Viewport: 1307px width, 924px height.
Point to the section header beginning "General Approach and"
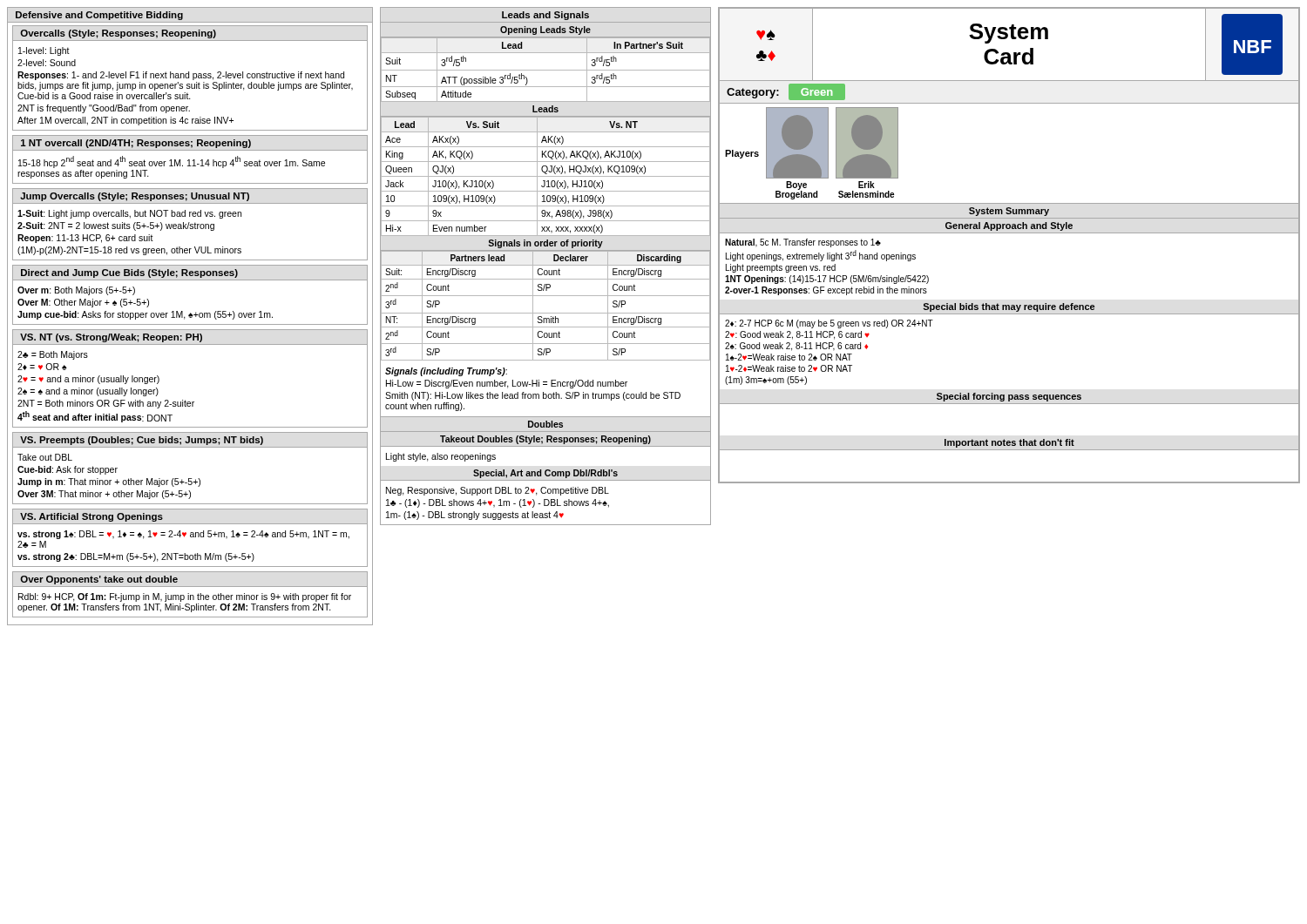point(1009,226)
